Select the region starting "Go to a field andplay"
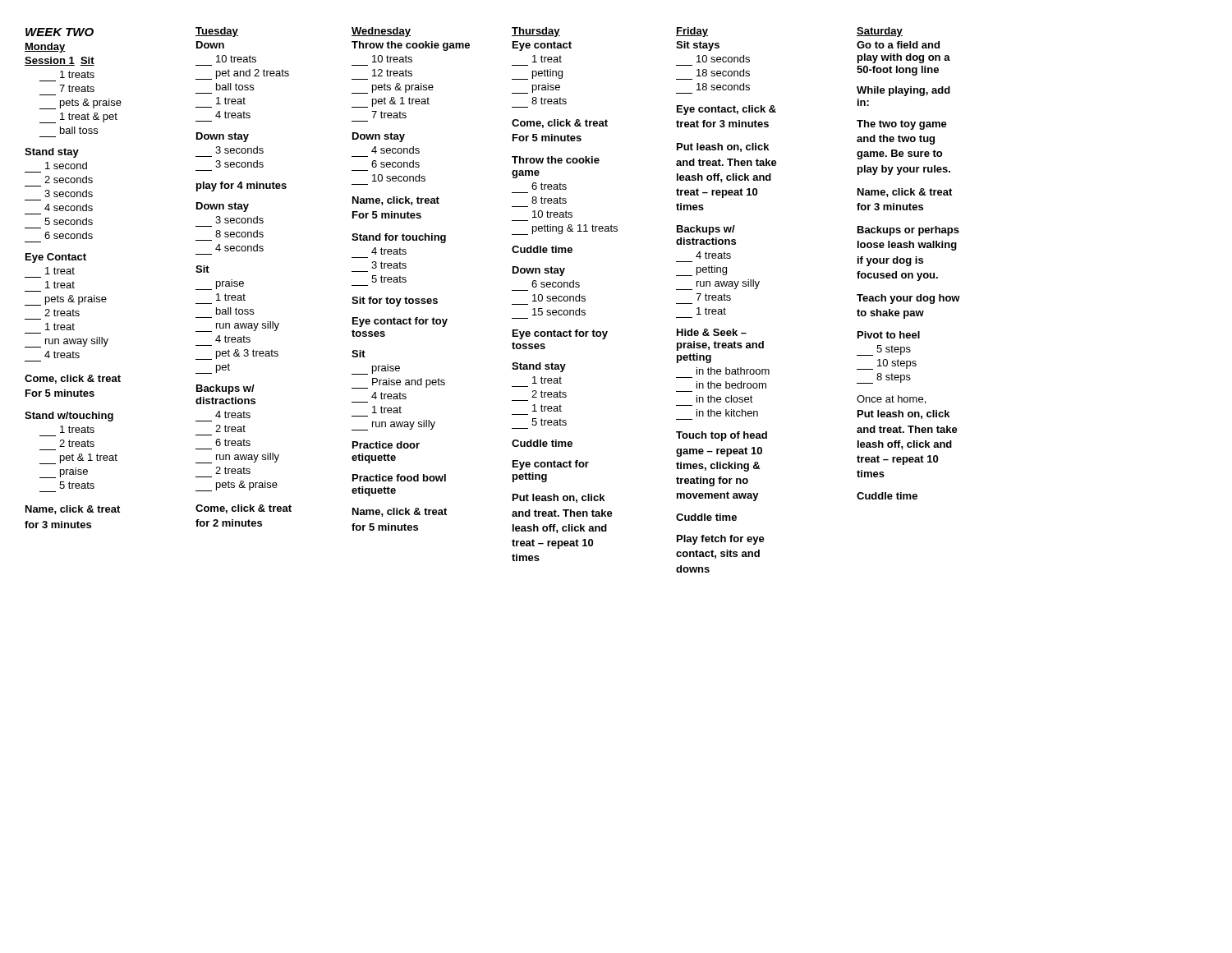Screen dimensions: 953x1232 (936, 270)
